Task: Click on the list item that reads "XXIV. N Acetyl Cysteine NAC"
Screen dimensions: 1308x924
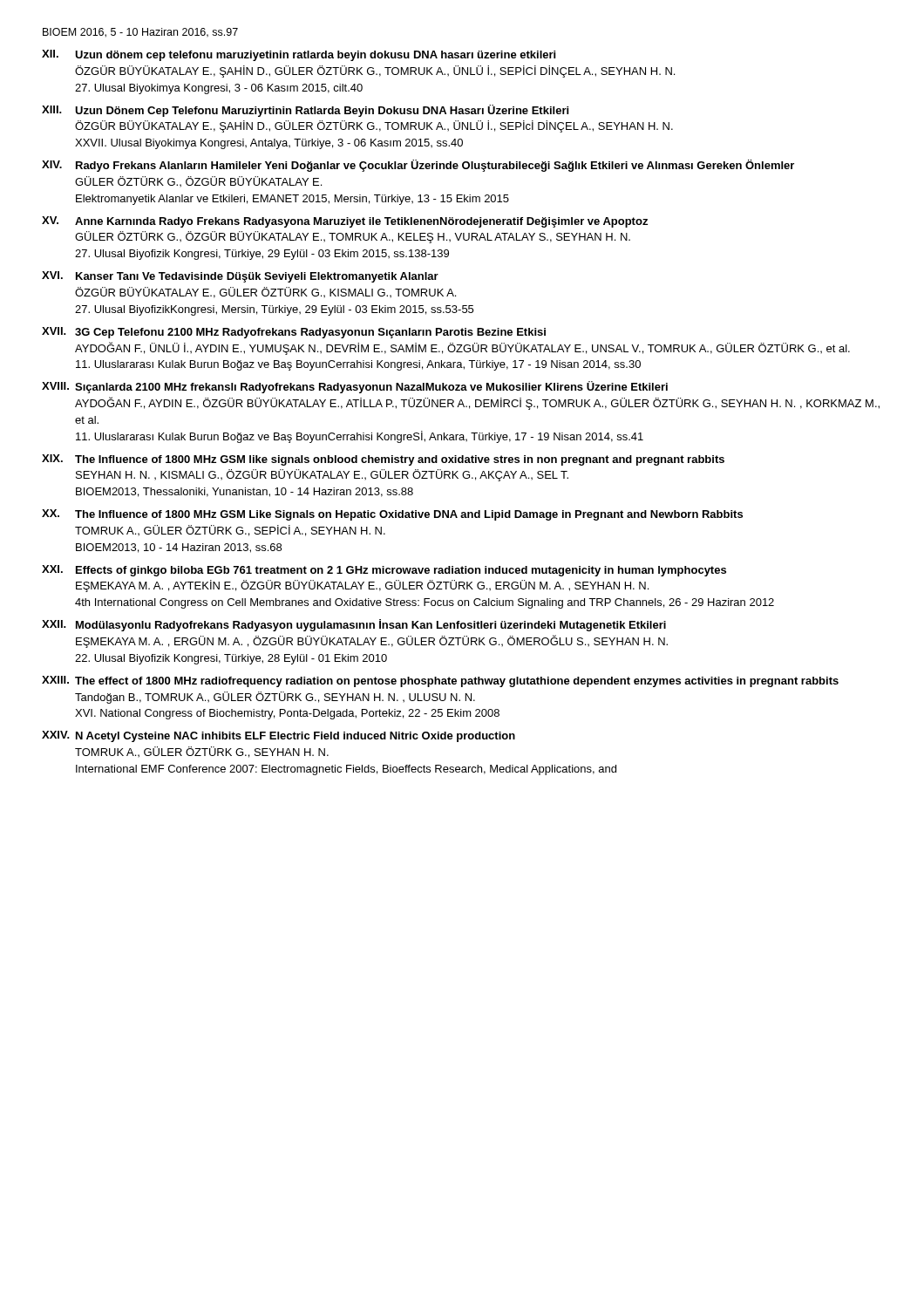Action: (x=279, y=736)
